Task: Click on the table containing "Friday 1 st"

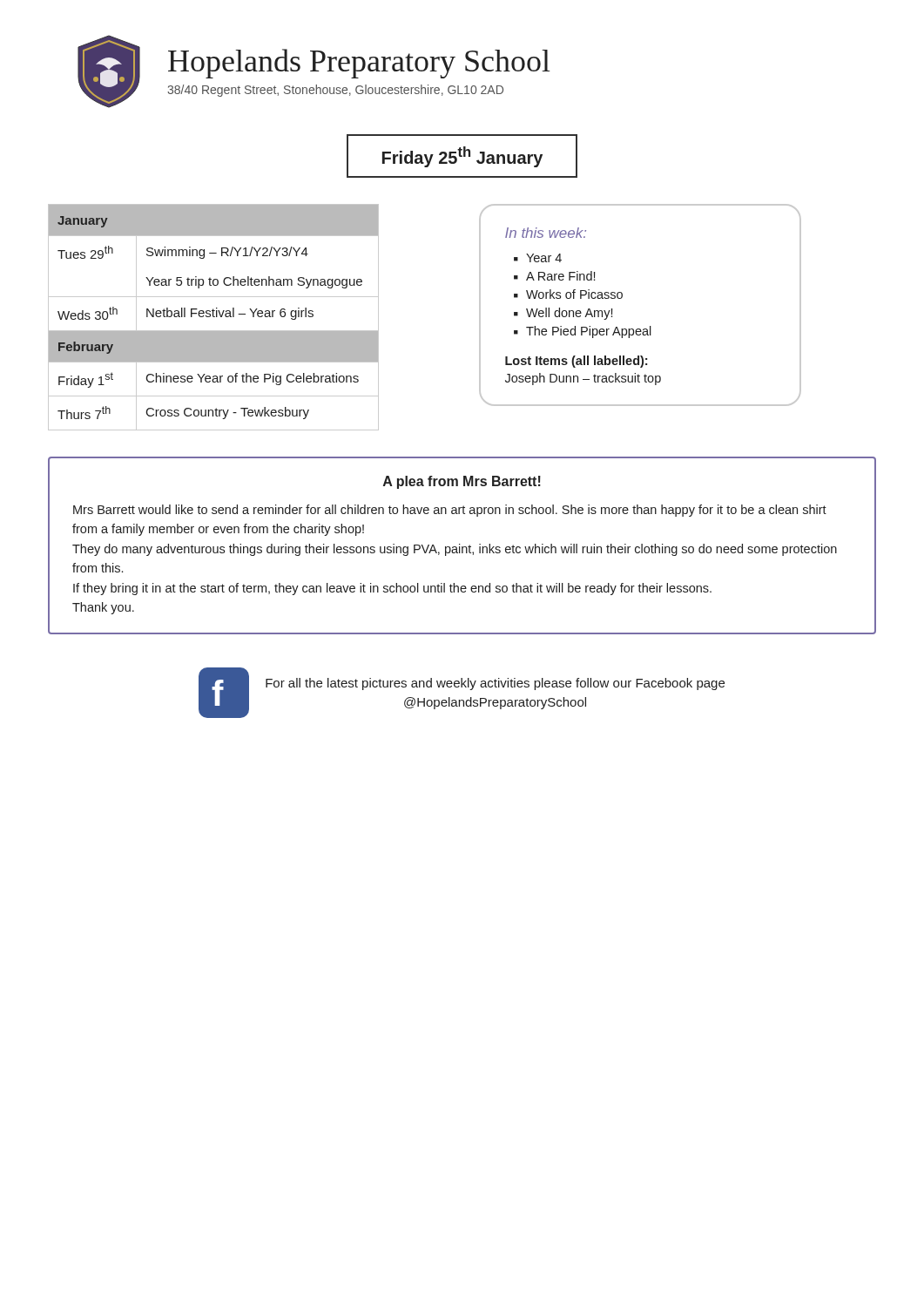Action: 213,317
